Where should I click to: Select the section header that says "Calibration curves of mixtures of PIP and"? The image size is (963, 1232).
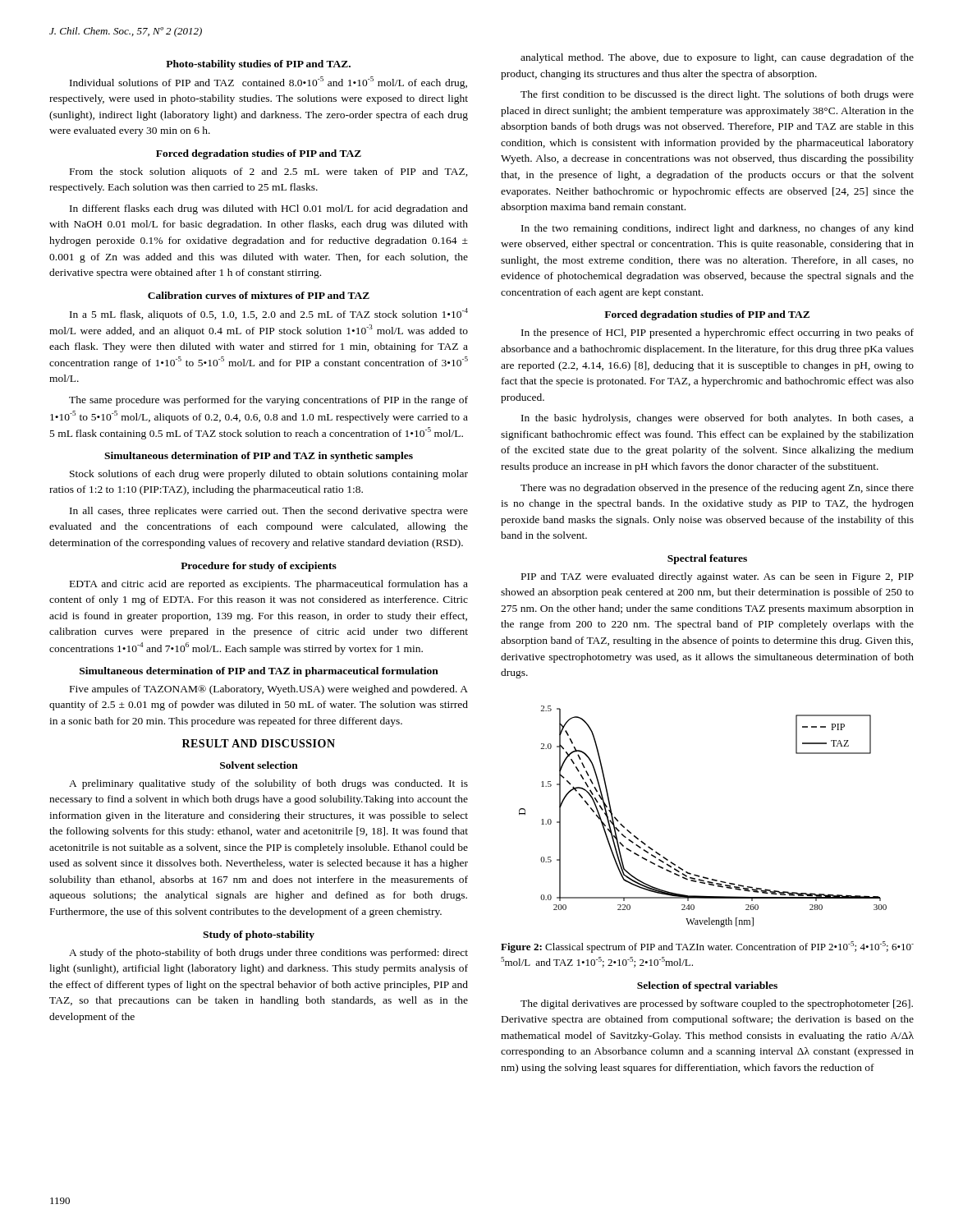(259, 295)
